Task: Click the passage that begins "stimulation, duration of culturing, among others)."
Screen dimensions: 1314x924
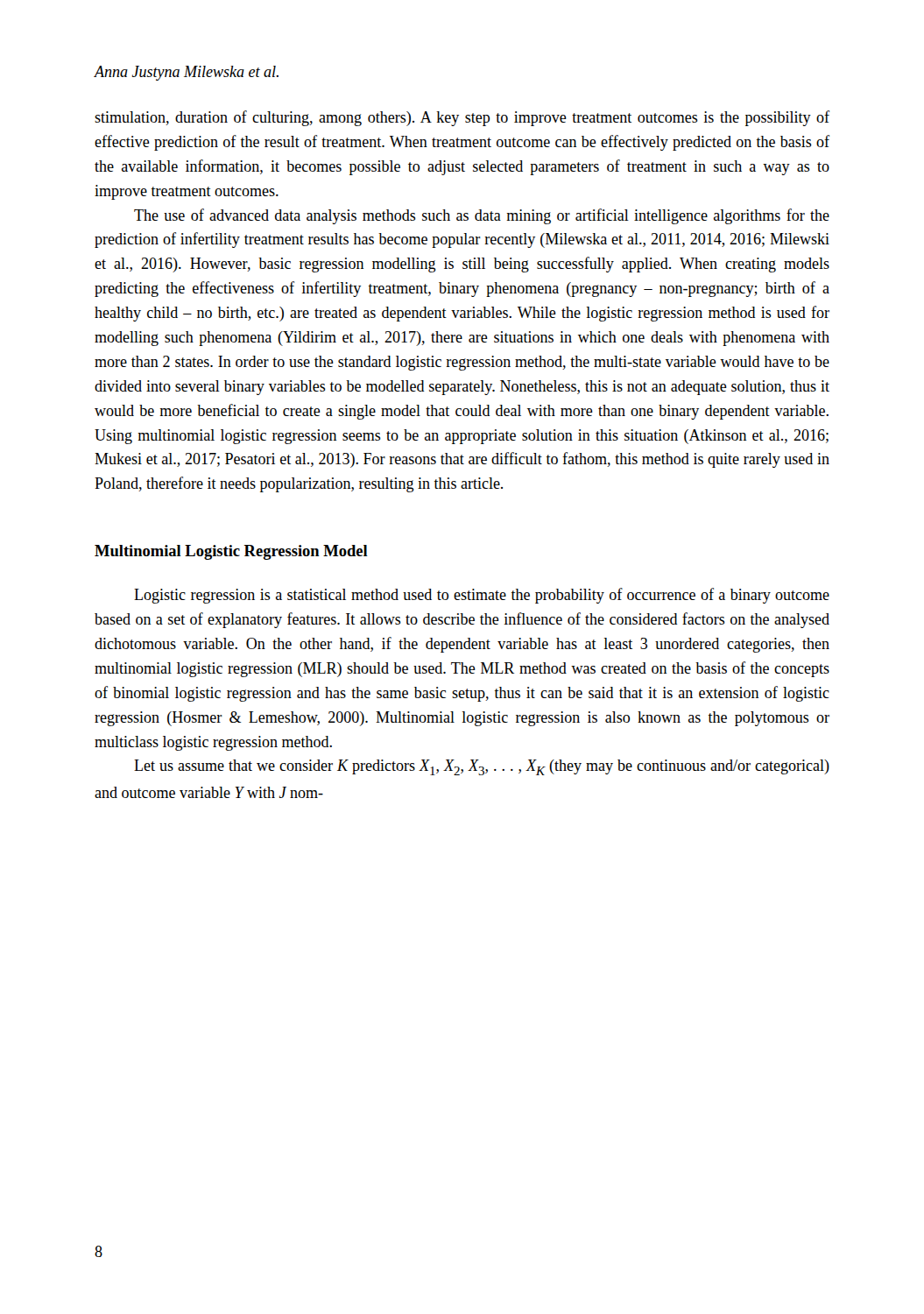Action: click(462, 301)
